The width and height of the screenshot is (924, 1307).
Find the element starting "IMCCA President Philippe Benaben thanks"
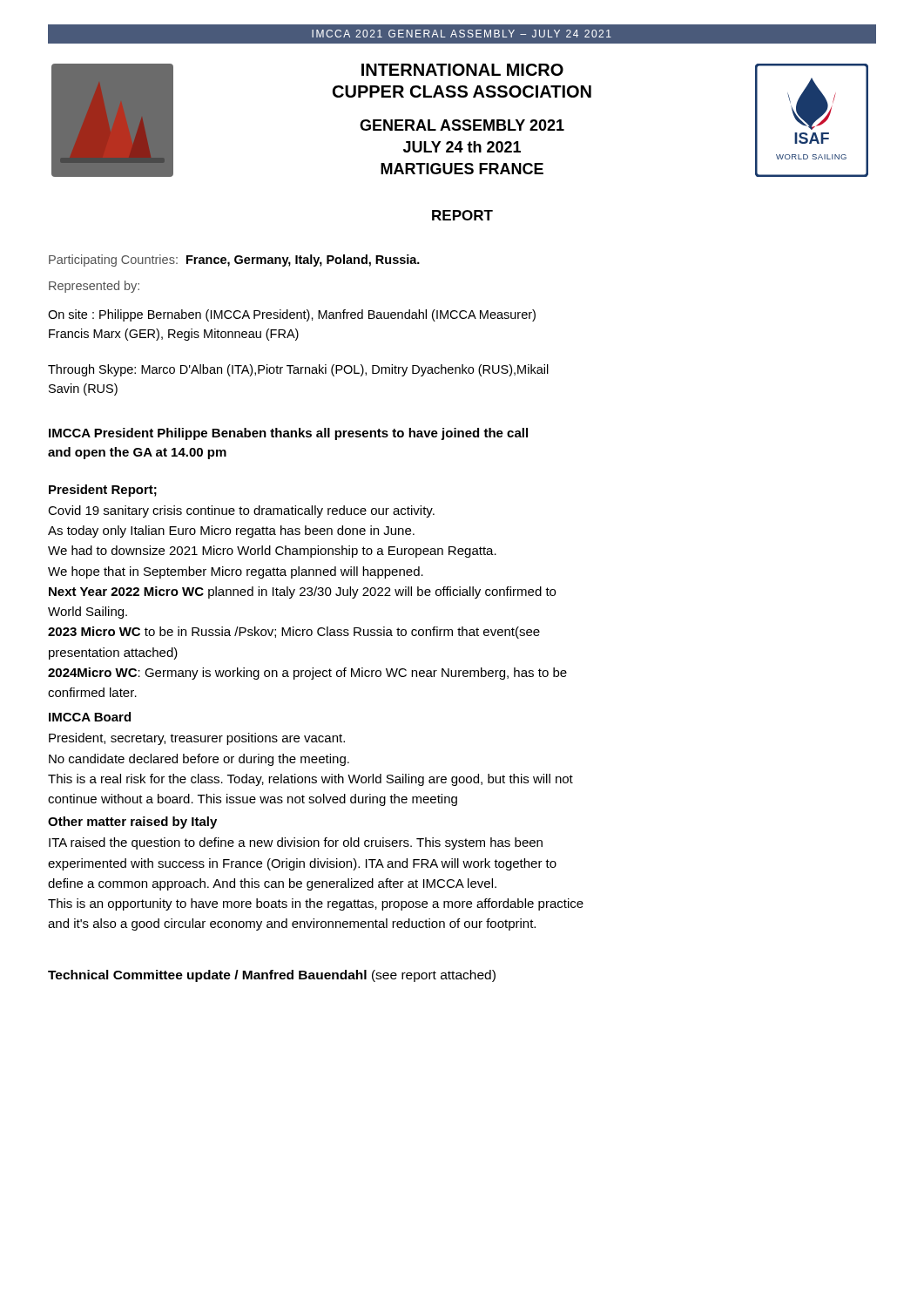288,442
